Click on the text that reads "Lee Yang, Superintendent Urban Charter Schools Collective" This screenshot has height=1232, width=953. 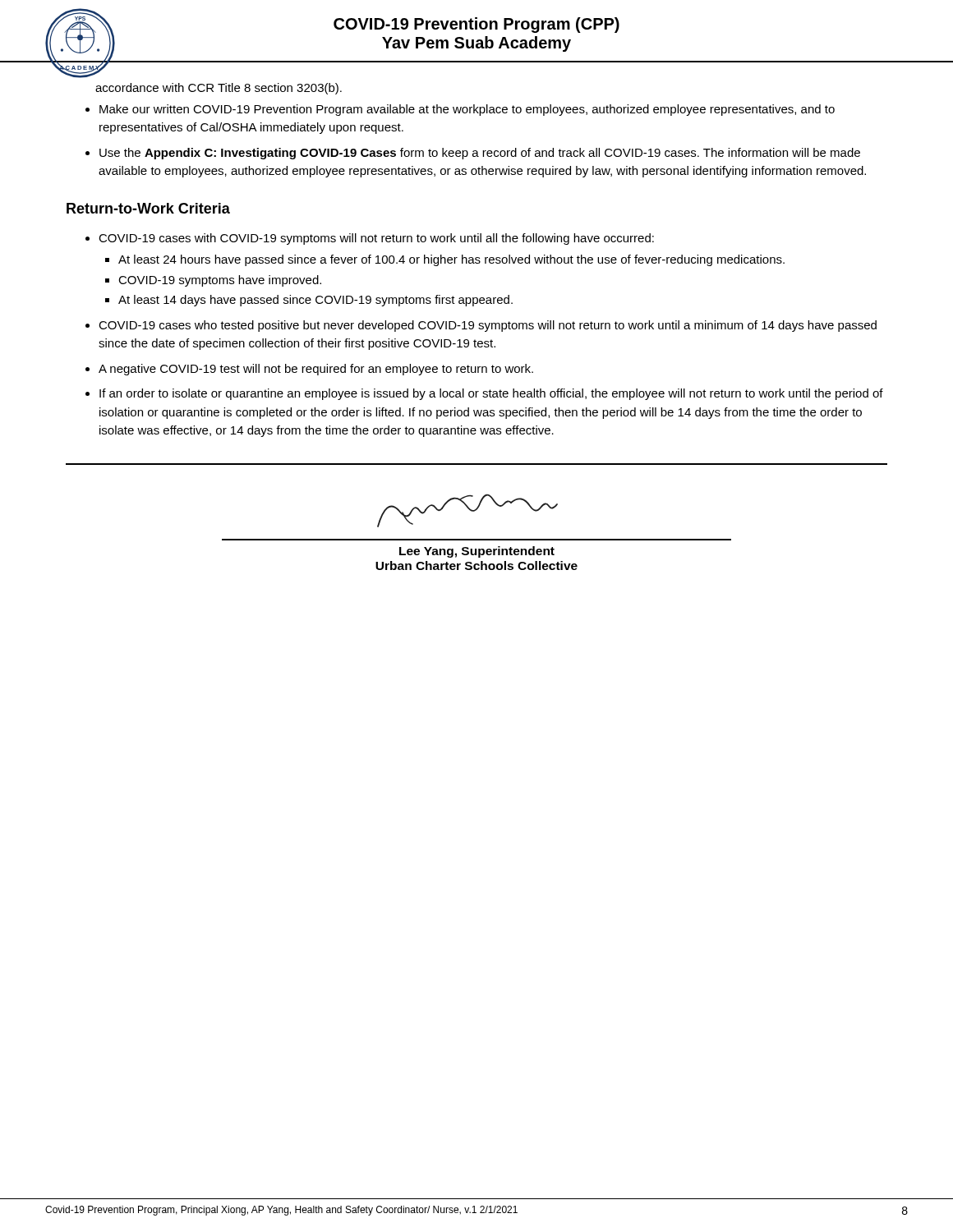click(x=476, y=558)
